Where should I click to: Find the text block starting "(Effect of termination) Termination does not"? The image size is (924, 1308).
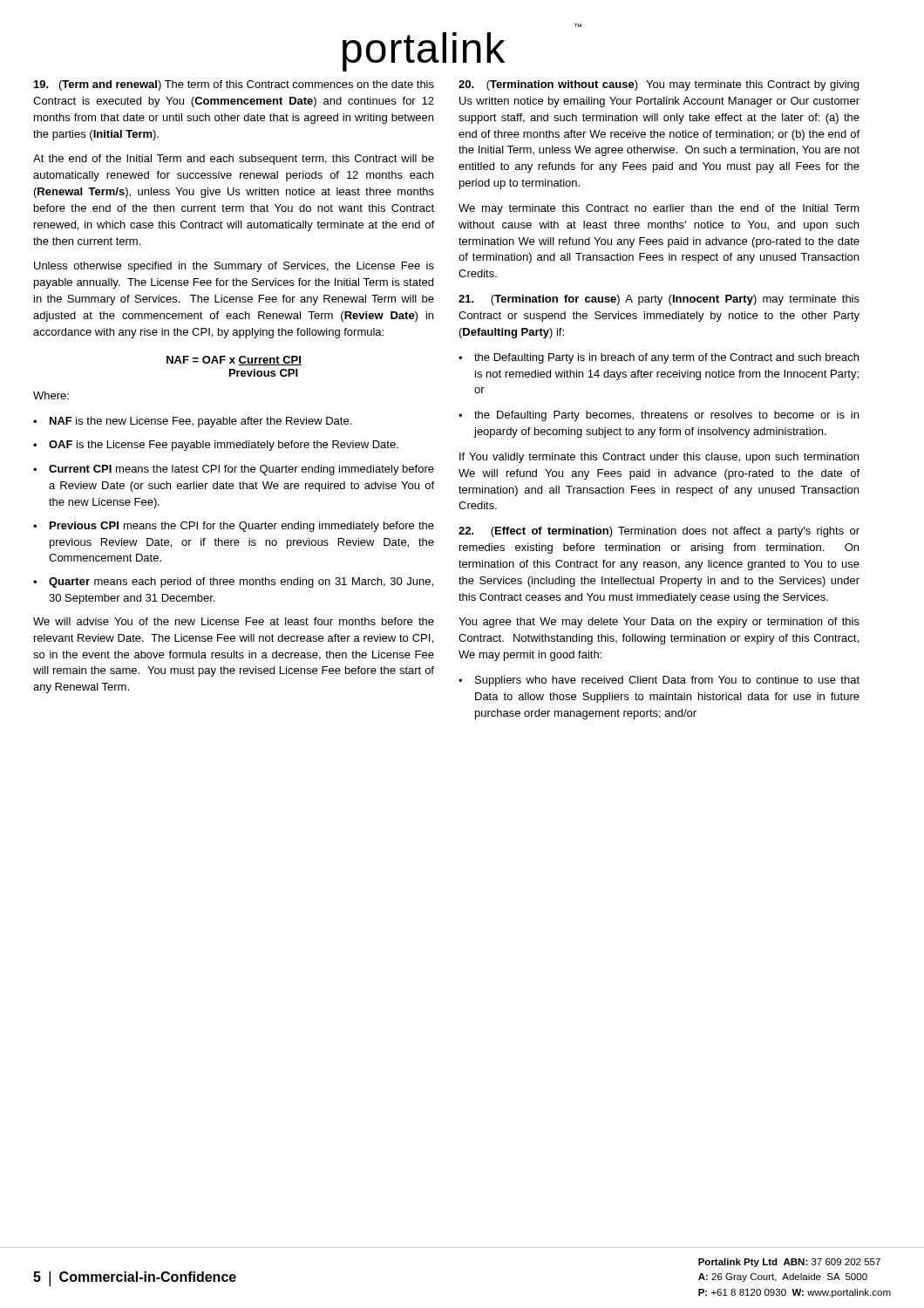coord(659,565)
